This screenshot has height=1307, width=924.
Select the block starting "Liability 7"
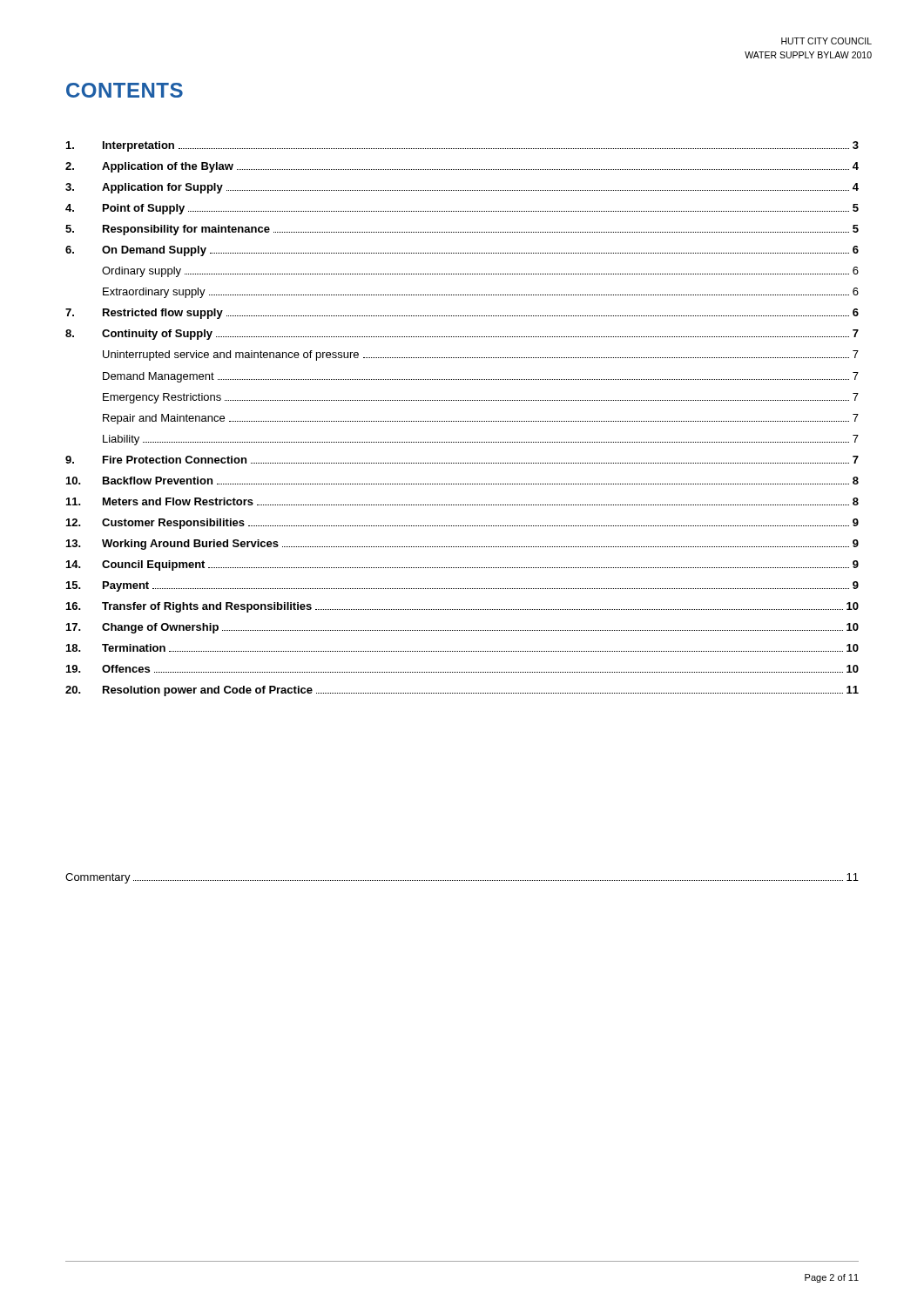tap(480, 439)
